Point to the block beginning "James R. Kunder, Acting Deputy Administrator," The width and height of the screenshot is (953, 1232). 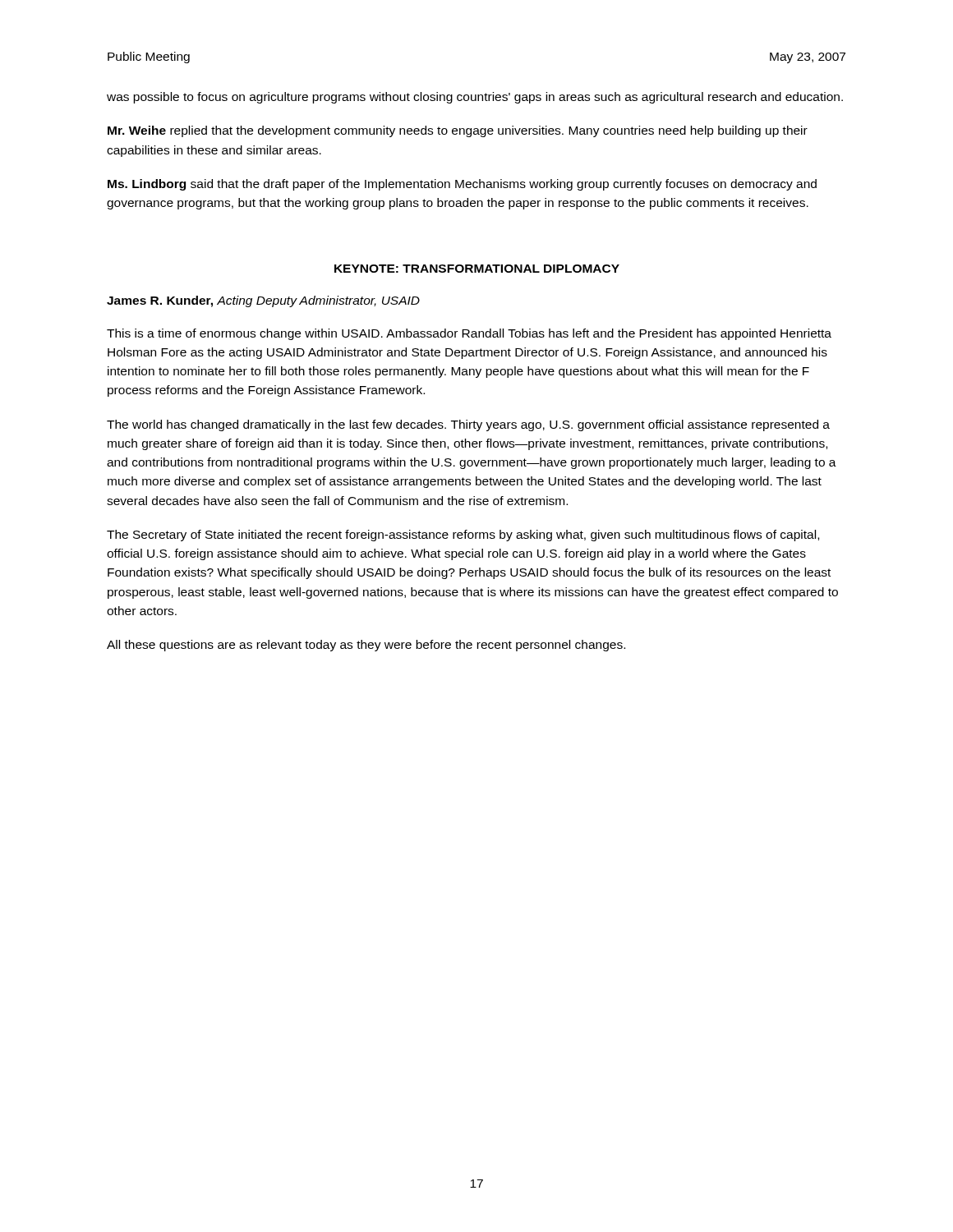tap(263, 300)
